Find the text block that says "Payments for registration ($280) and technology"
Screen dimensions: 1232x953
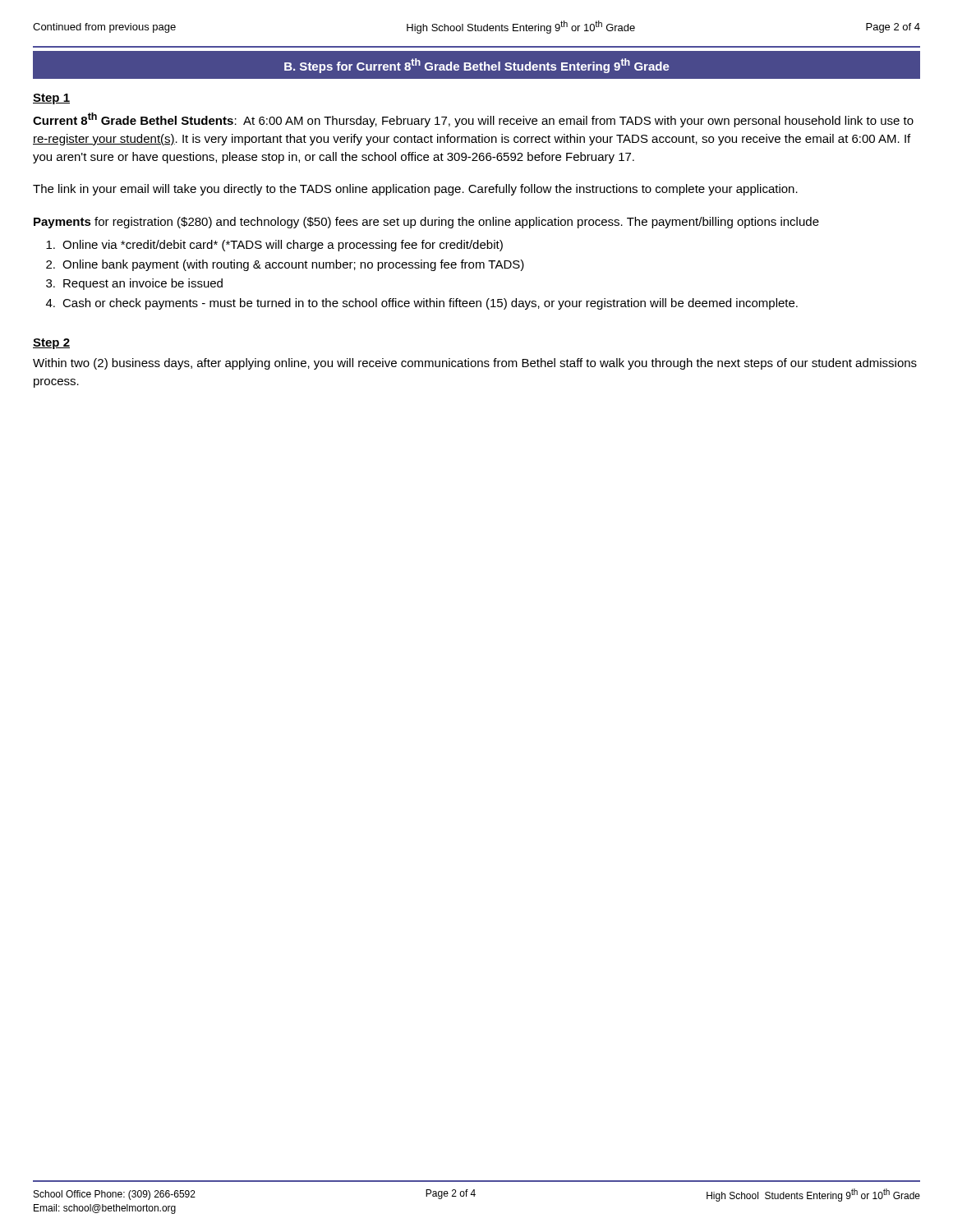coord(426,221)
